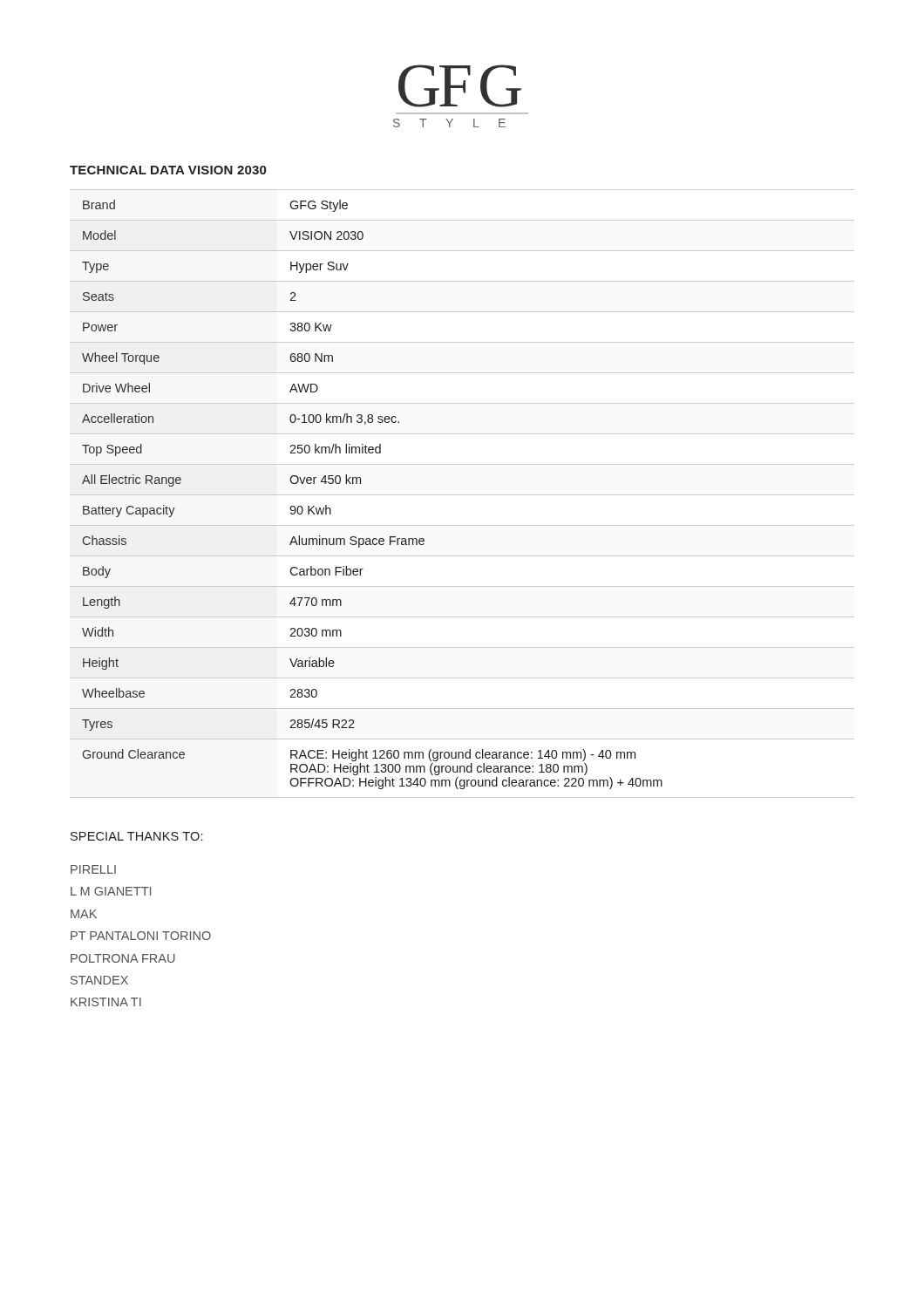
Task: Locate the list item with the text "KRISTINA TI"
Action: coord(106,1002)
